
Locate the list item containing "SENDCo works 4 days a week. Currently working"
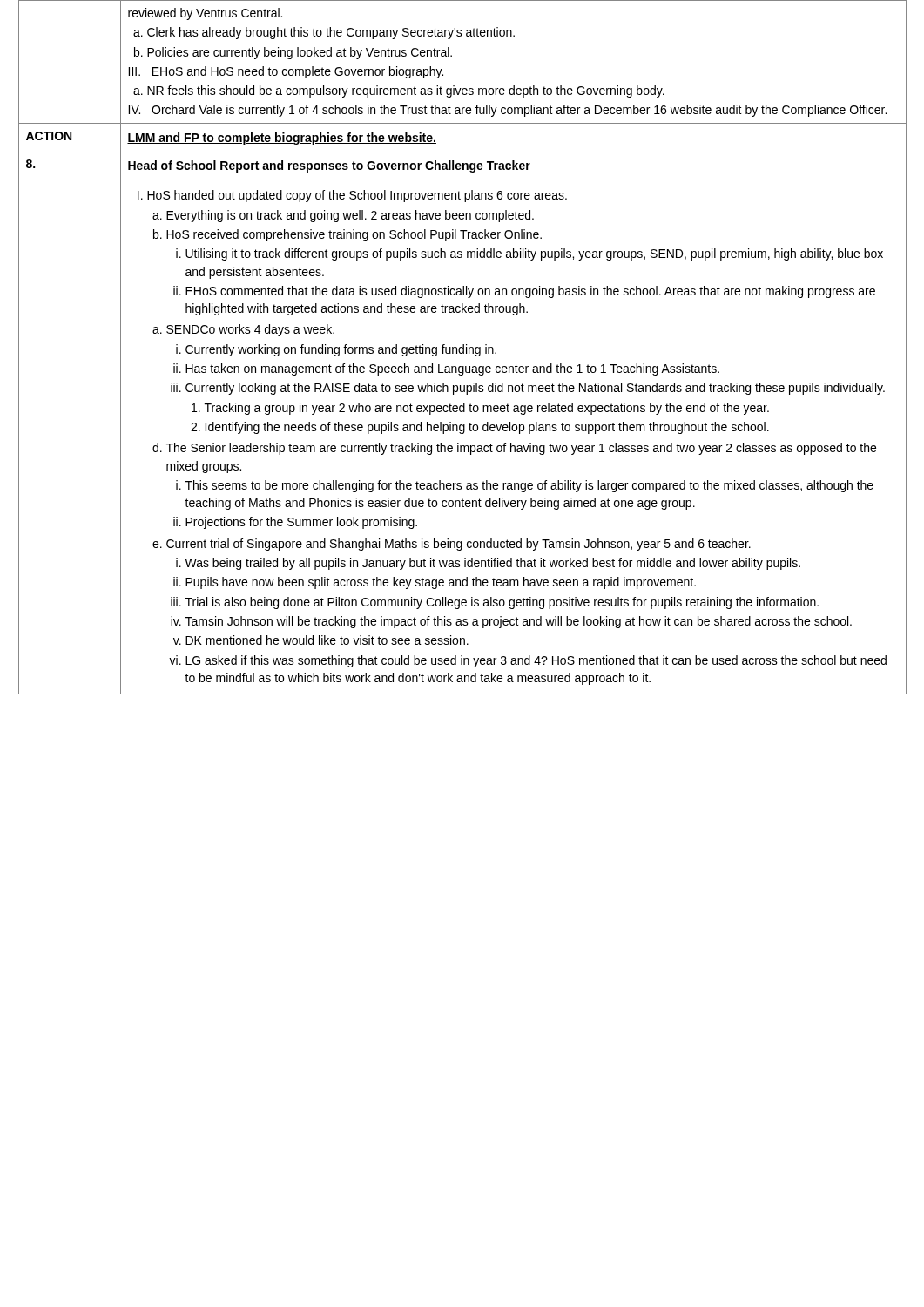point(523,378)
